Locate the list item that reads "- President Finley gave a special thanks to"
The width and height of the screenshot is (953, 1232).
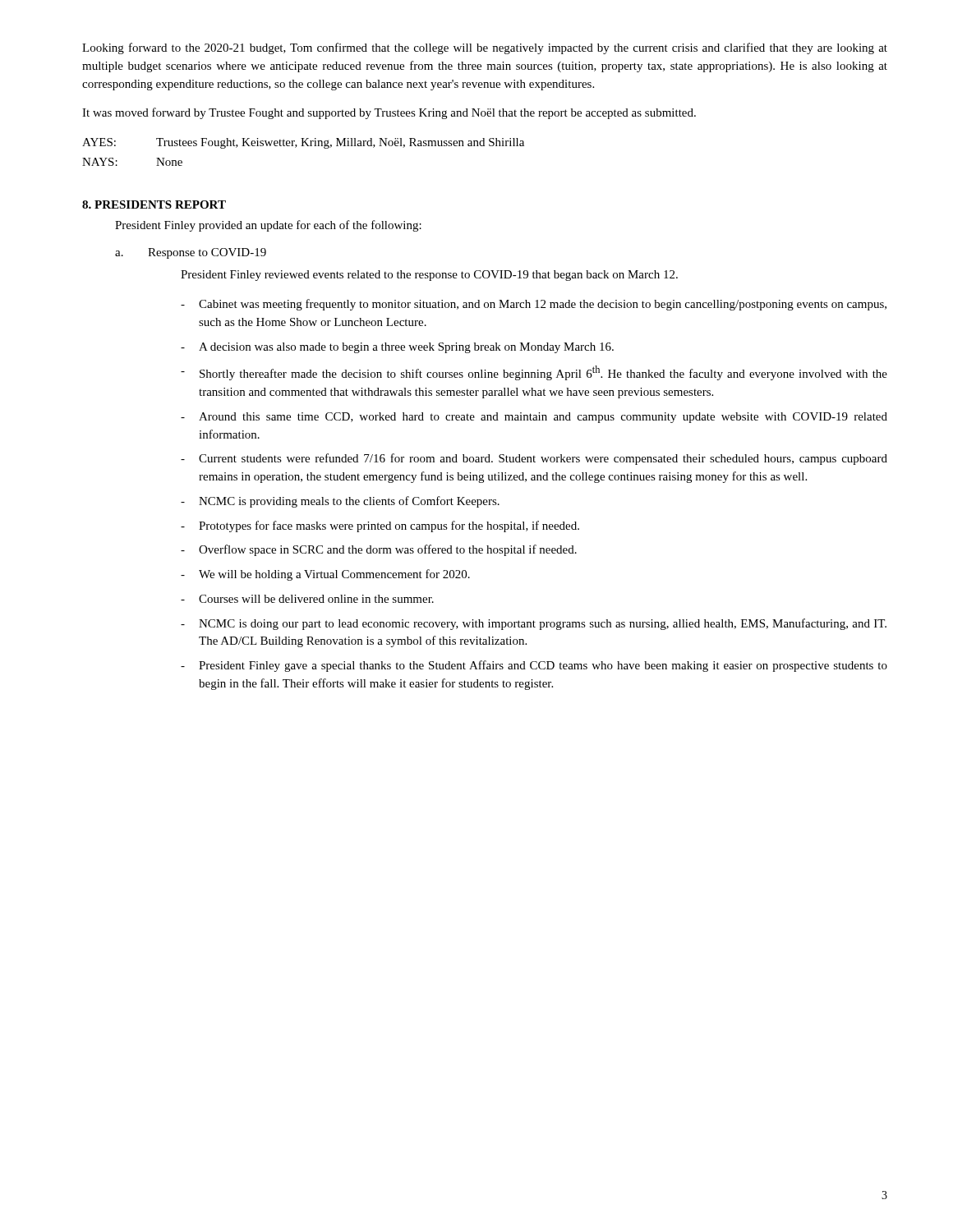(534, 675)
